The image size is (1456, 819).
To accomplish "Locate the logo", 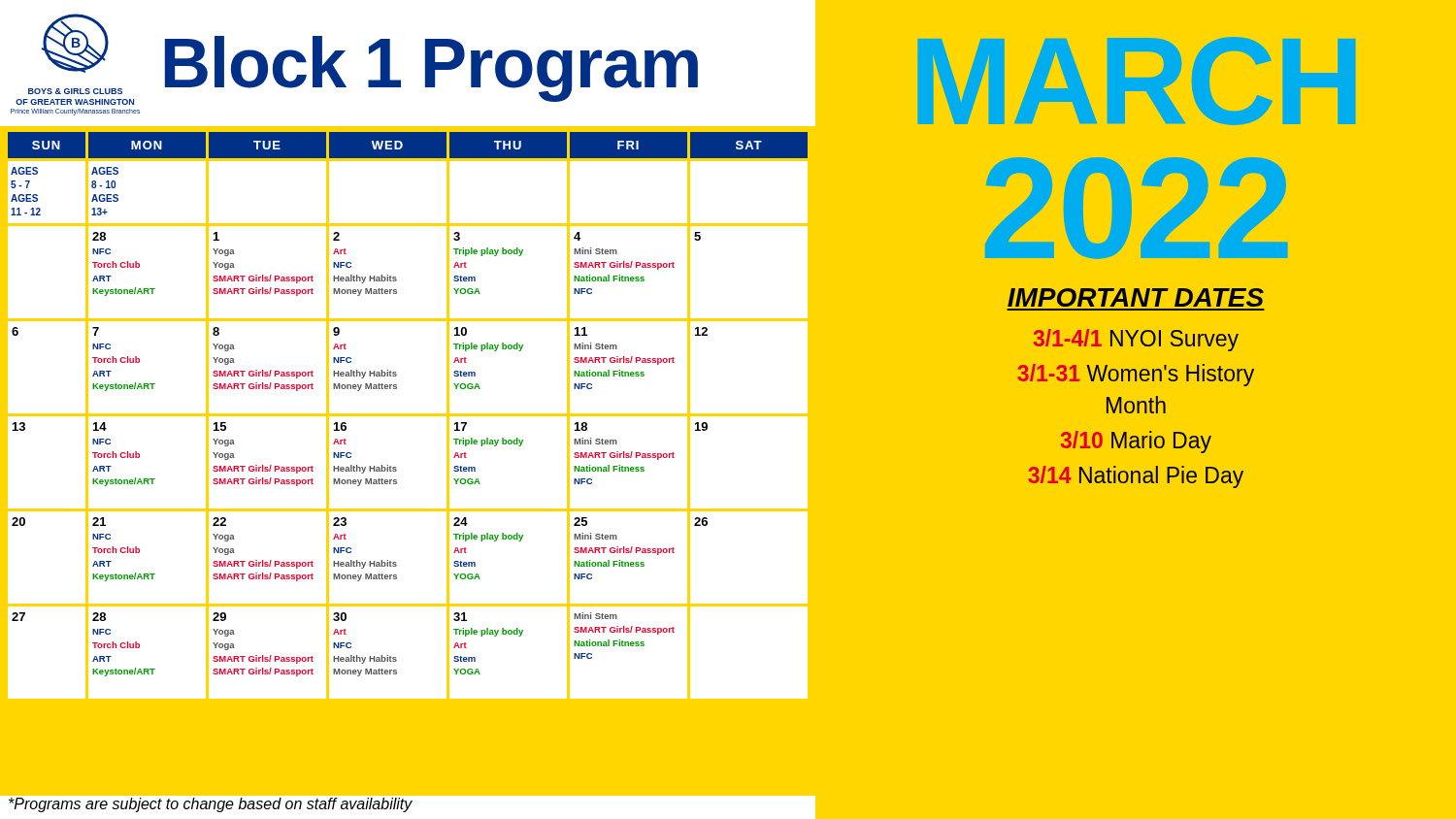I will point(75,63).
